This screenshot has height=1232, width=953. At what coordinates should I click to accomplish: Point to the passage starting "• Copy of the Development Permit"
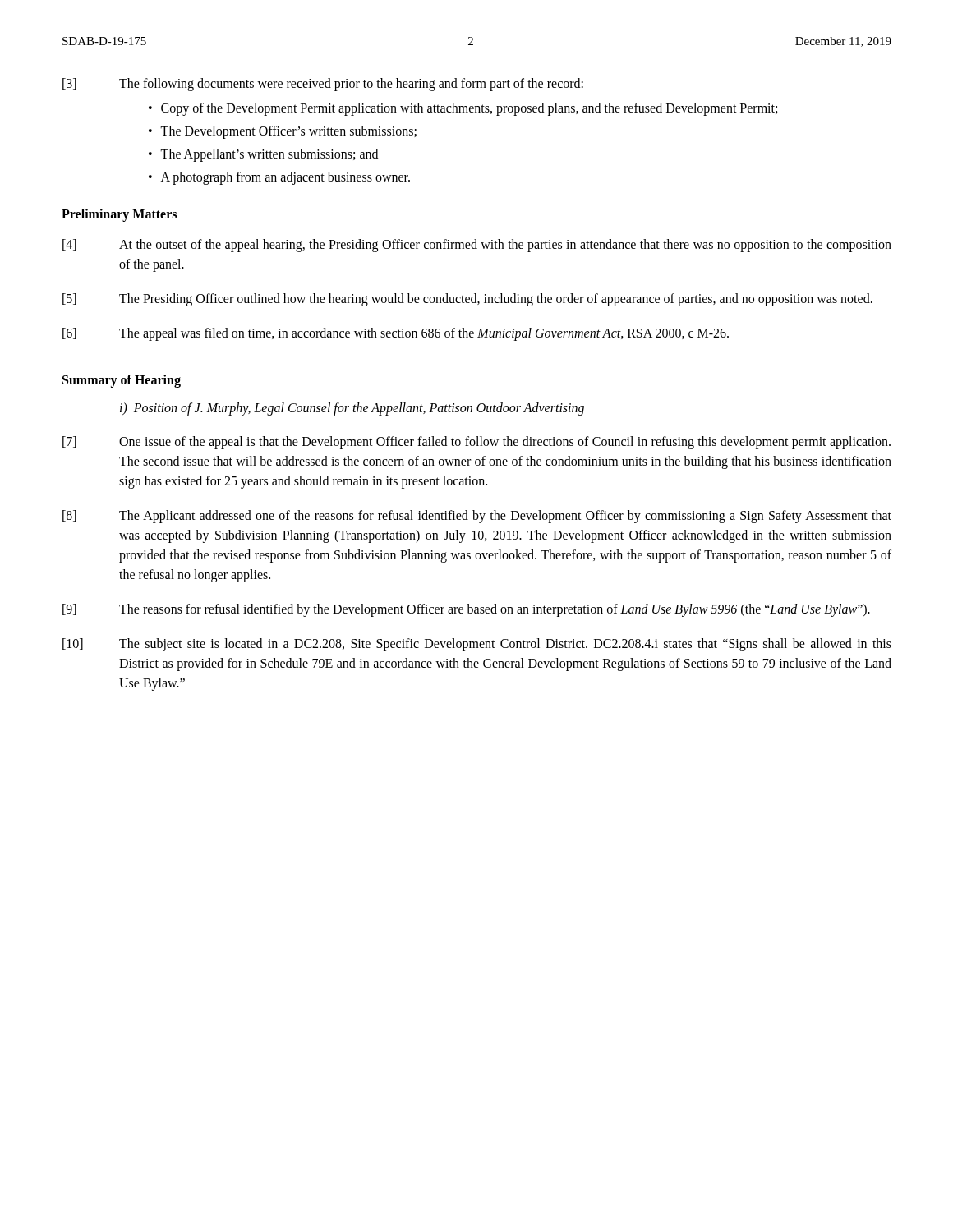(x=463, y=108)
